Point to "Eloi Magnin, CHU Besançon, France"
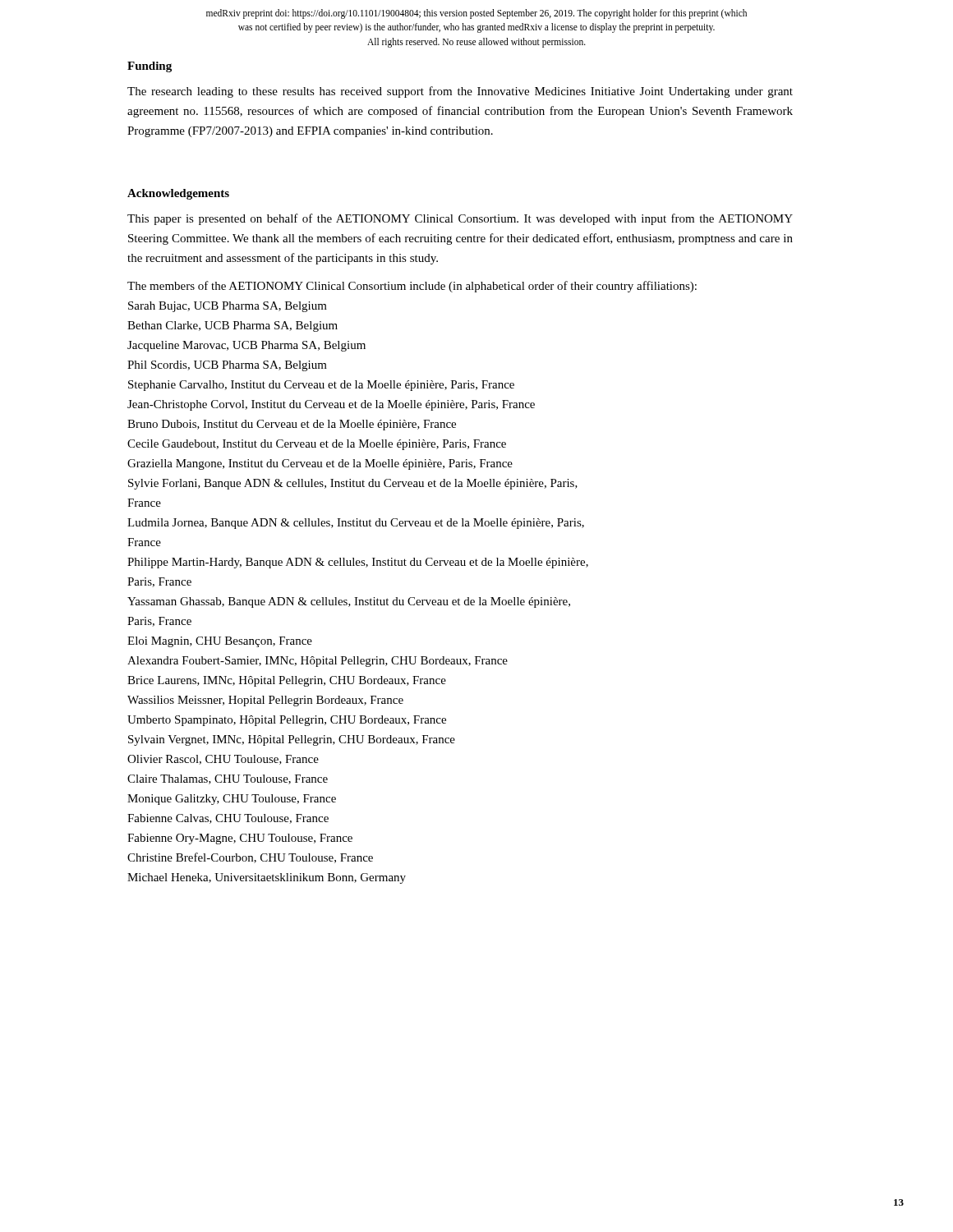The width and height of the screenshot is (953, 1232). pyautogui.click(x=220, y=641)
